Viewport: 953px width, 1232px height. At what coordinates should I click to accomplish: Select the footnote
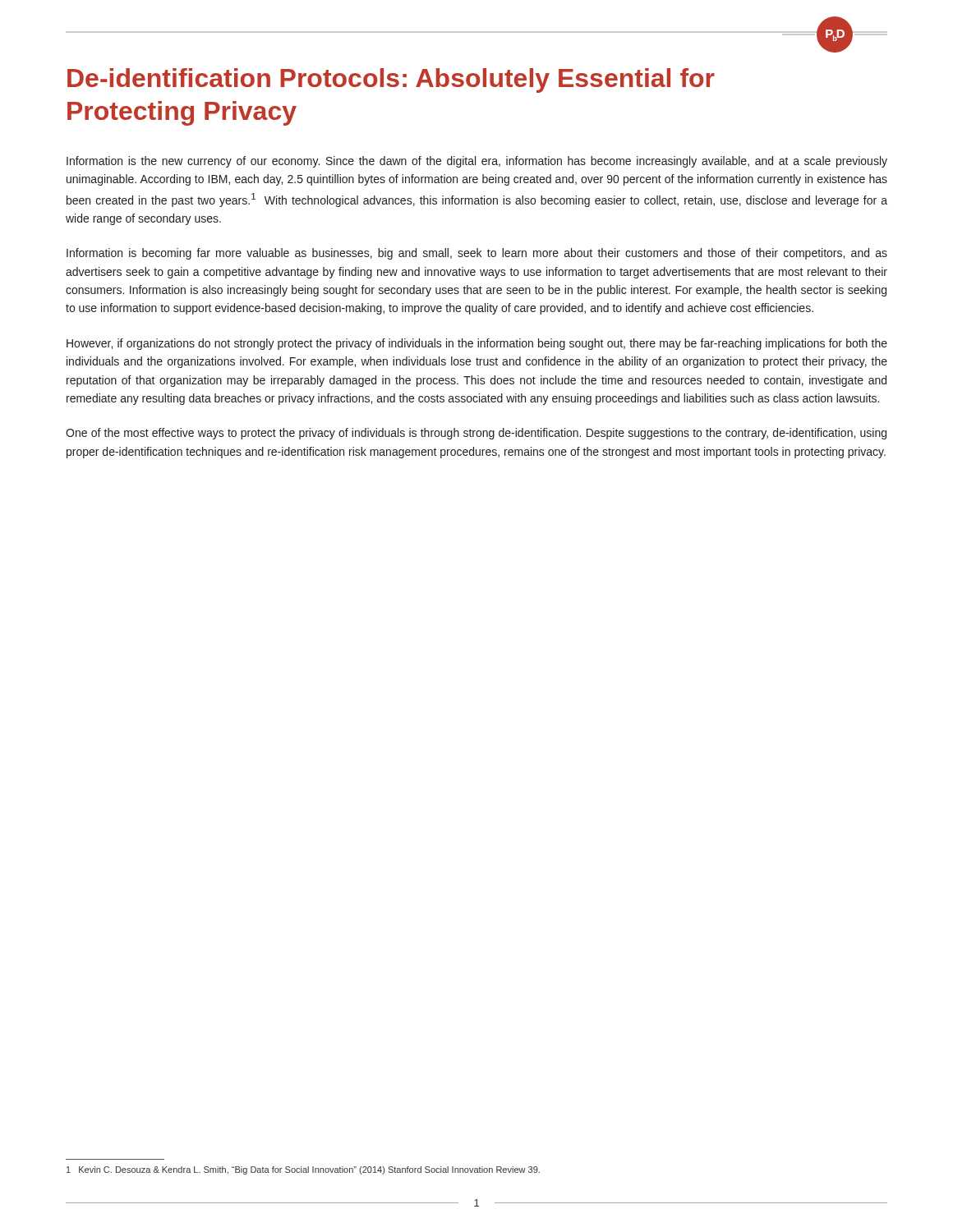[303, 1170]
